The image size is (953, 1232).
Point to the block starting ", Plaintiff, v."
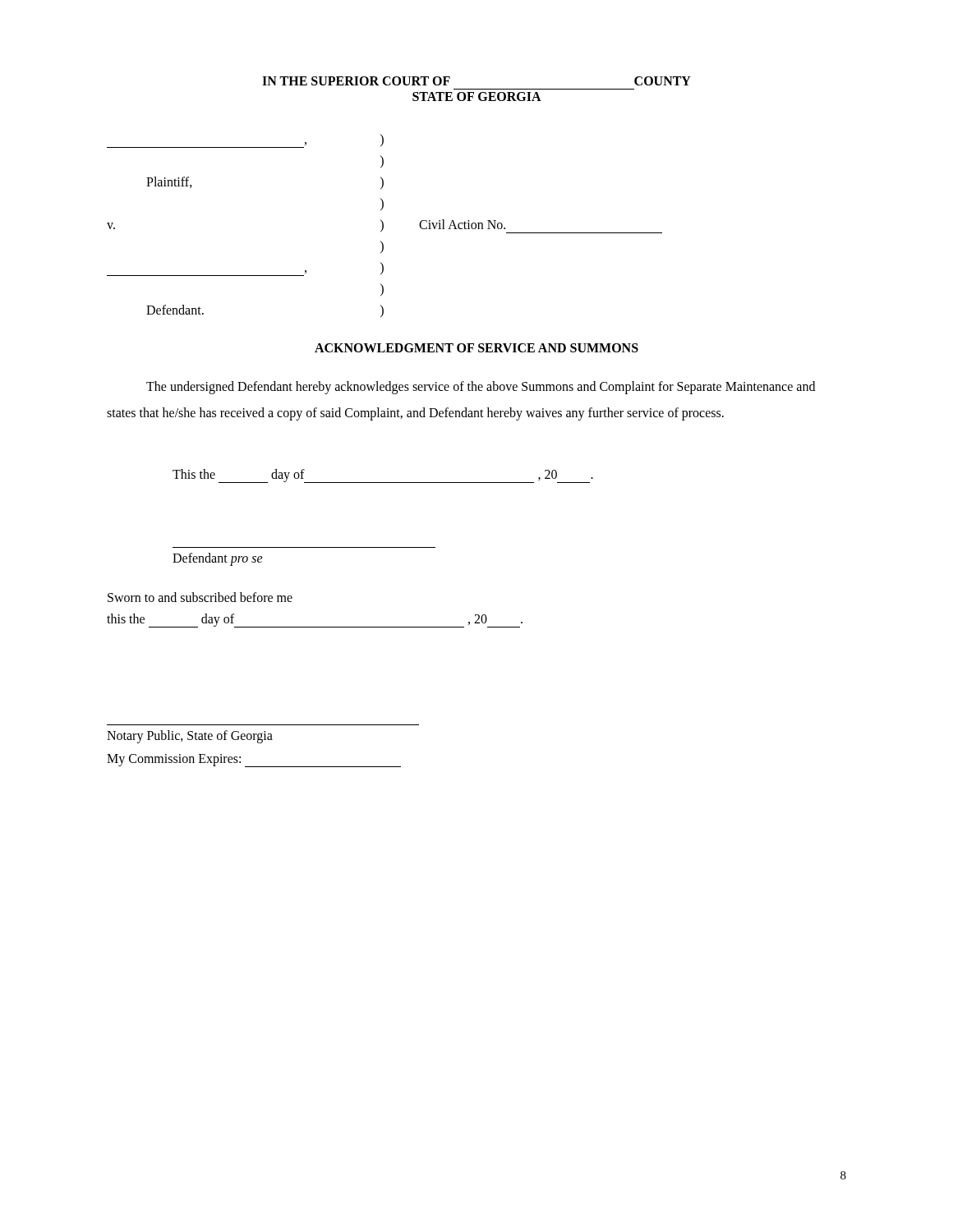point(476,225)
